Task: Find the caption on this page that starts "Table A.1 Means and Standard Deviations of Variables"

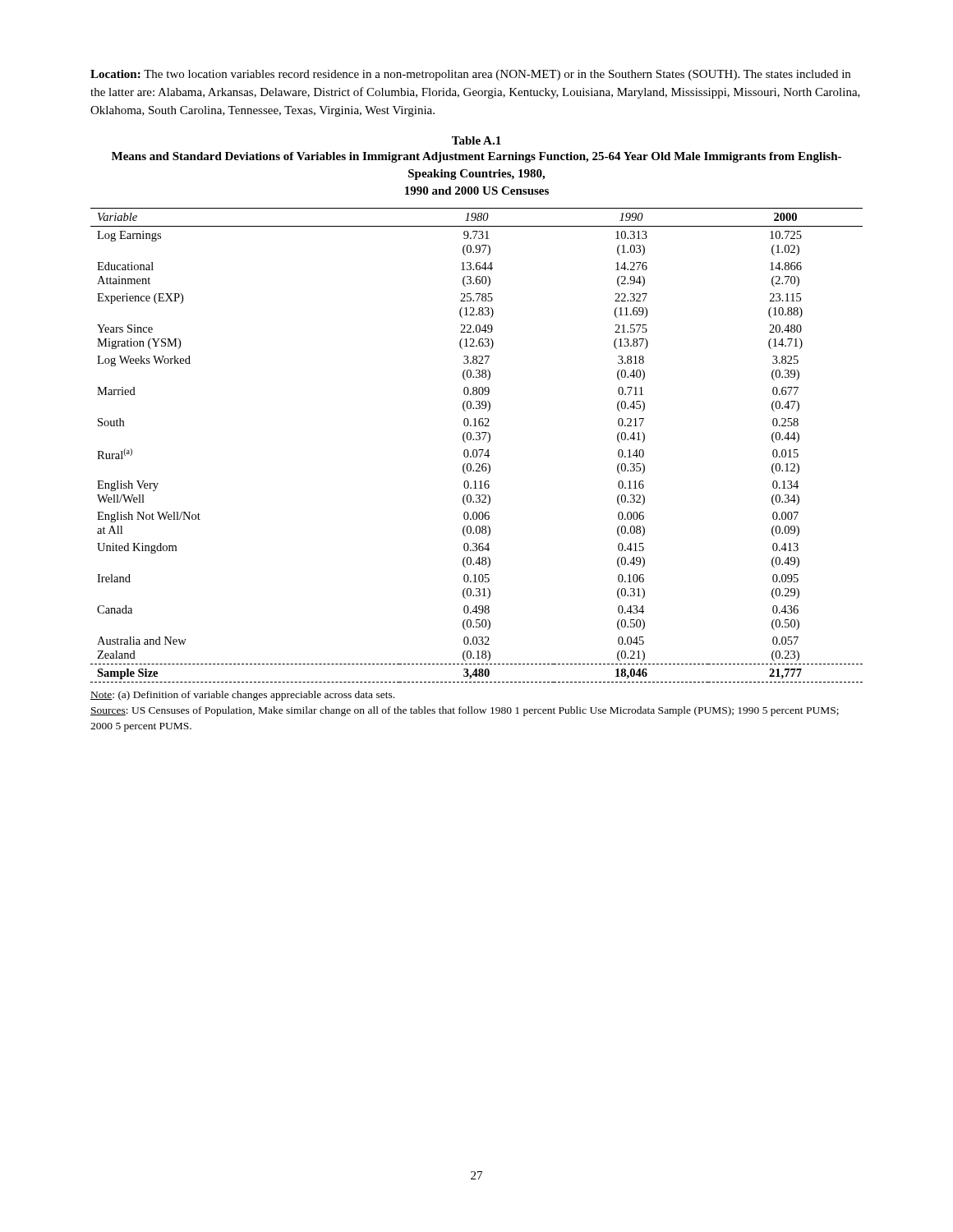Action: click(x=476, y=167)
